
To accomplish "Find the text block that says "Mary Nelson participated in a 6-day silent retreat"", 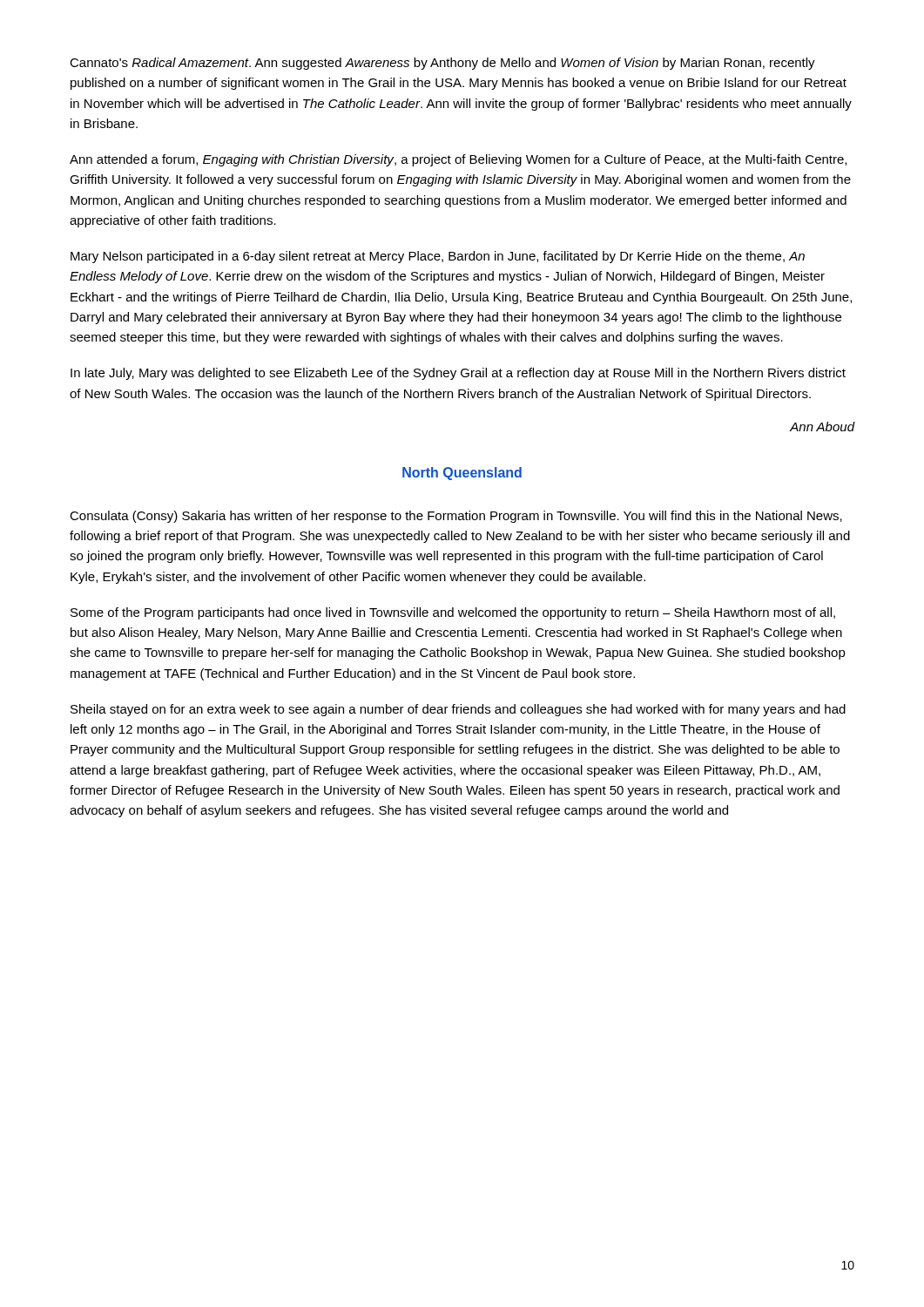I will pos(461,296).
